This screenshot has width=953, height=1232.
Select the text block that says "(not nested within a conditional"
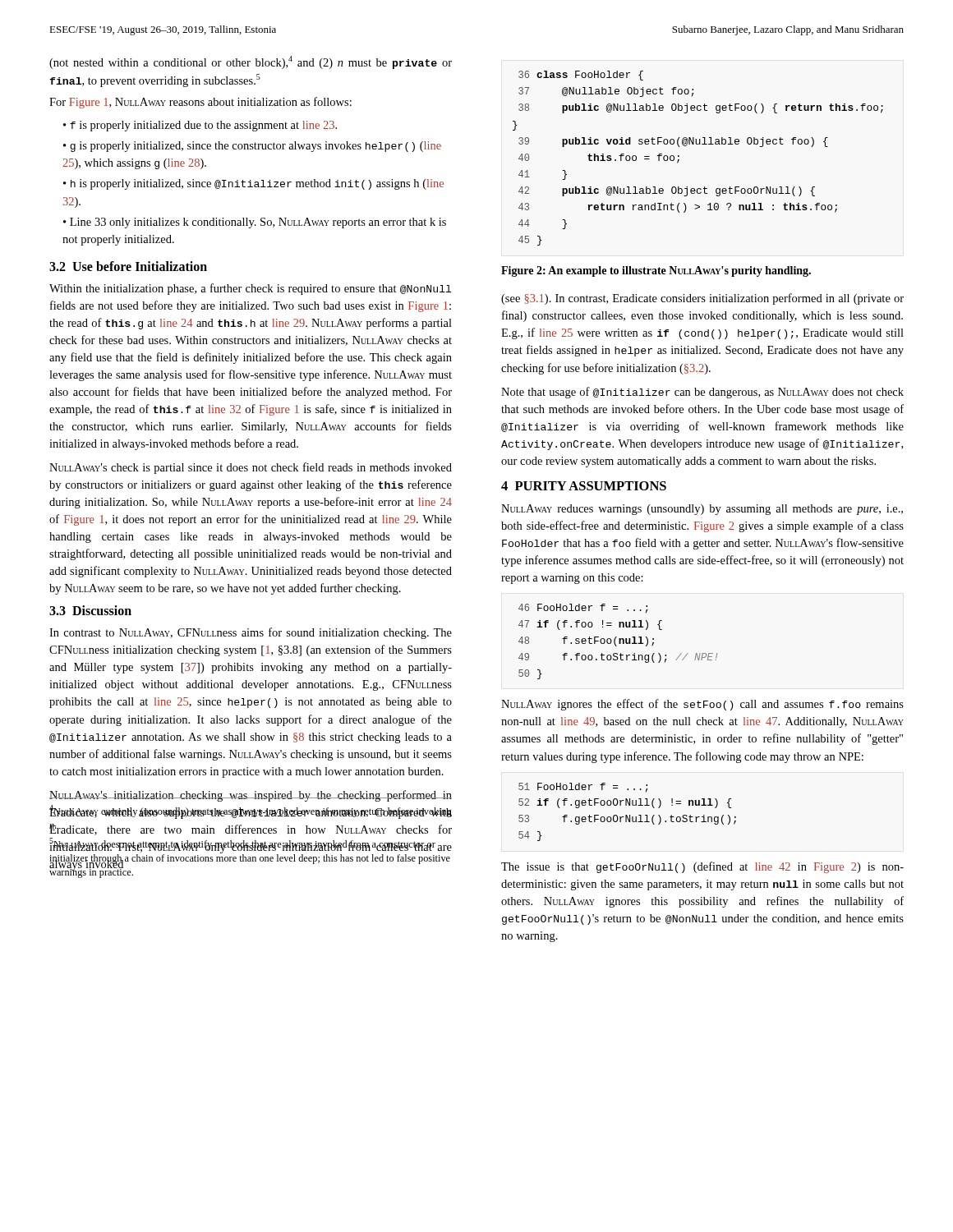(x=251, y=82)
